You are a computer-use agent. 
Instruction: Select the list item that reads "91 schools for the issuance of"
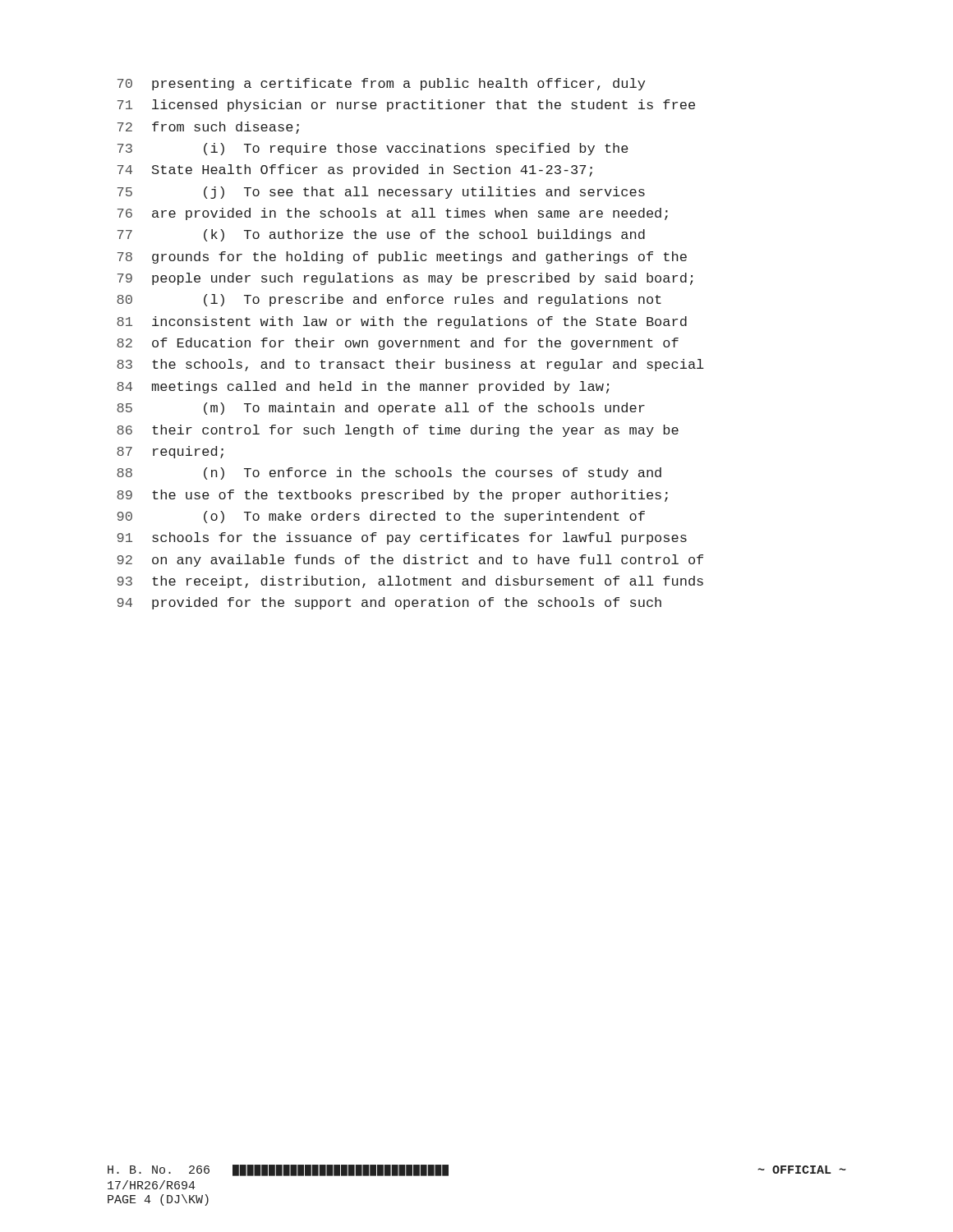[x=489, y=539]
